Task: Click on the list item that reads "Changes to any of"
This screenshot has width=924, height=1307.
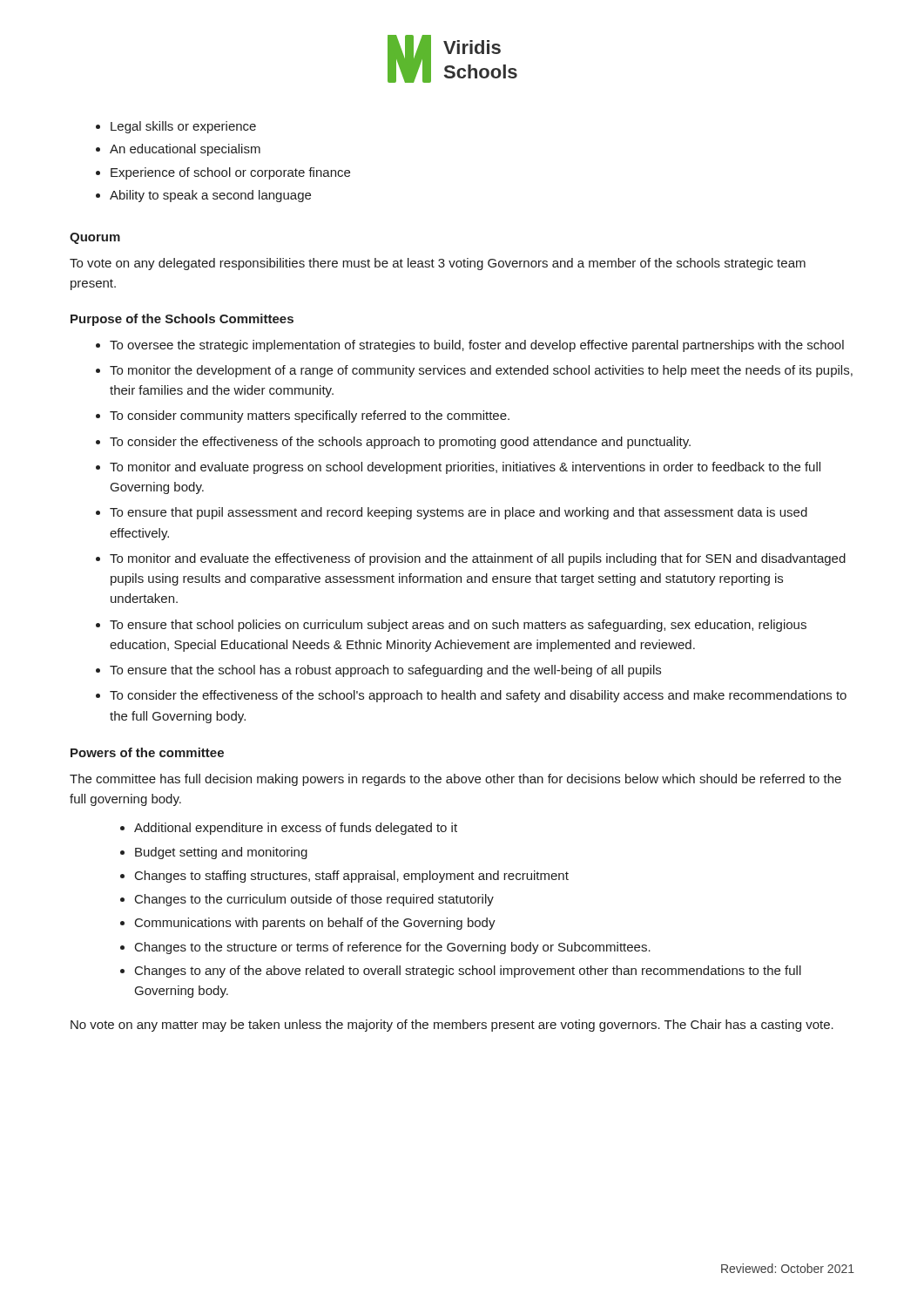Action: click(x=468, y=980)
